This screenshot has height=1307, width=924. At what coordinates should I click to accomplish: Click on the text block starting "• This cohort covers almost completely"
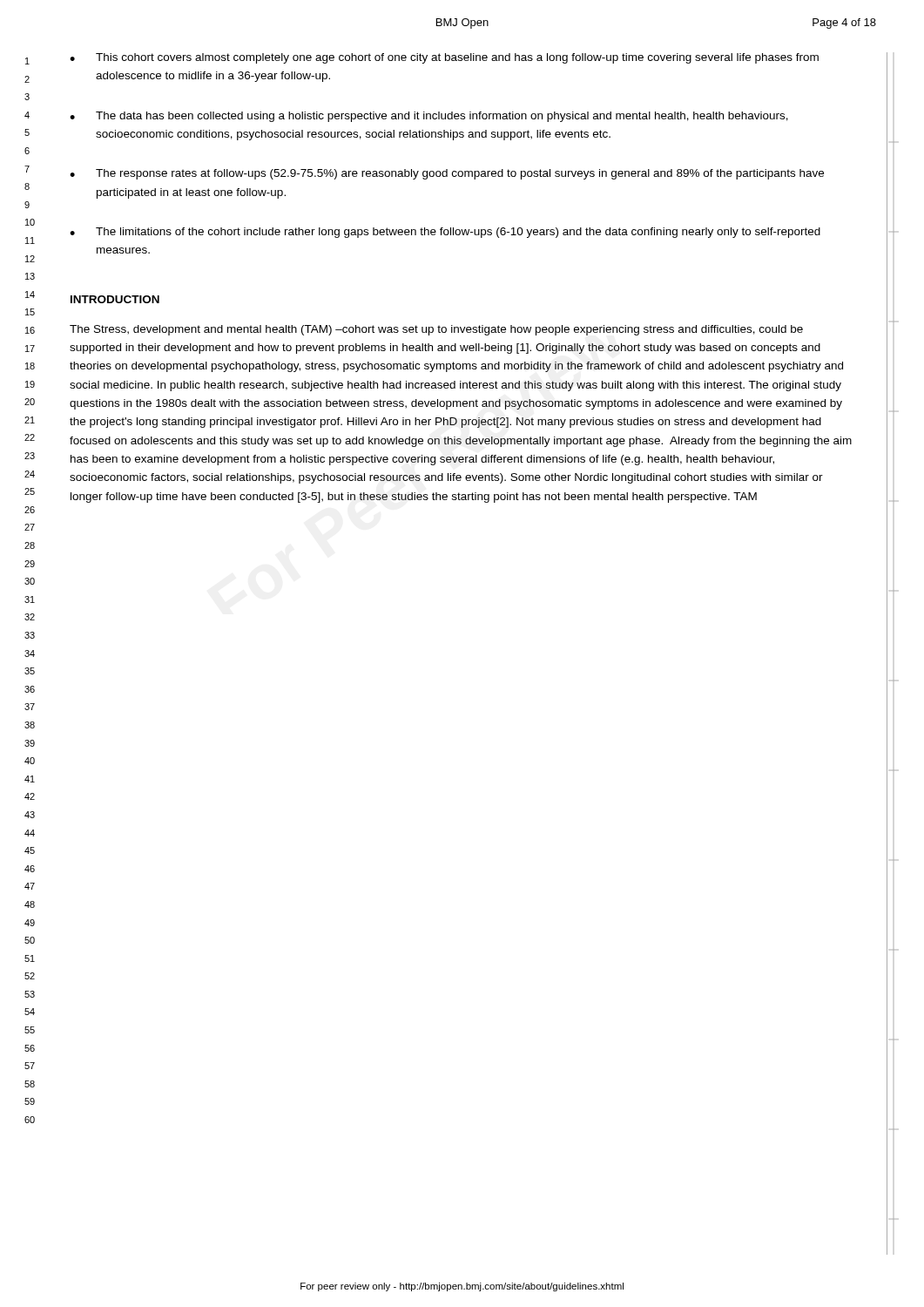(x=462, y=67)
